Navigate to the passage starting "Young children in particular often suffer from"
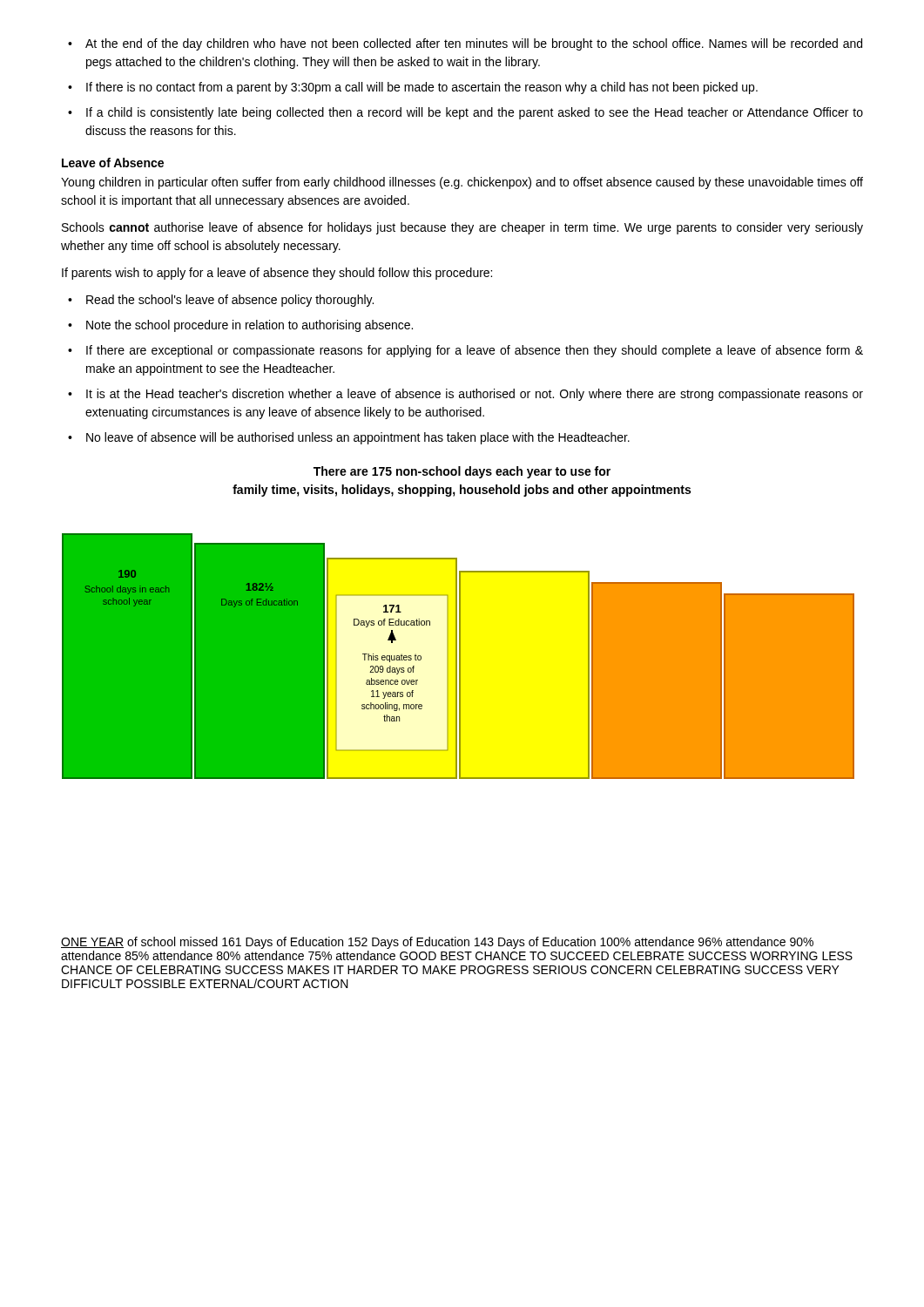Screen dimensions: 1307x924 [462, 191]
